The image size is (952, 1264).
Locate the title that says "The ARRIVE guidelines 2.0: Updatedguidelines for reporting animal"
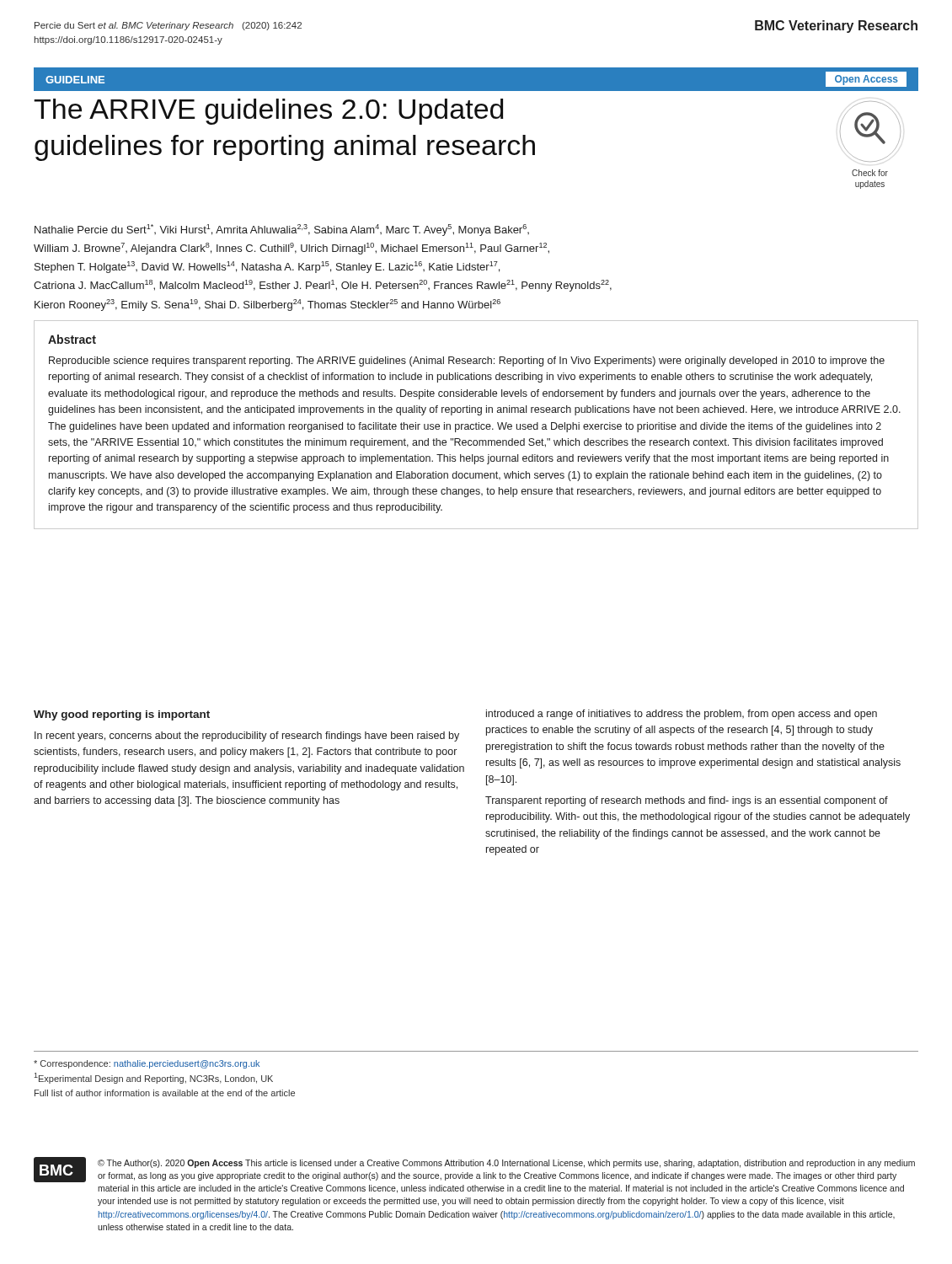[417, 127]
